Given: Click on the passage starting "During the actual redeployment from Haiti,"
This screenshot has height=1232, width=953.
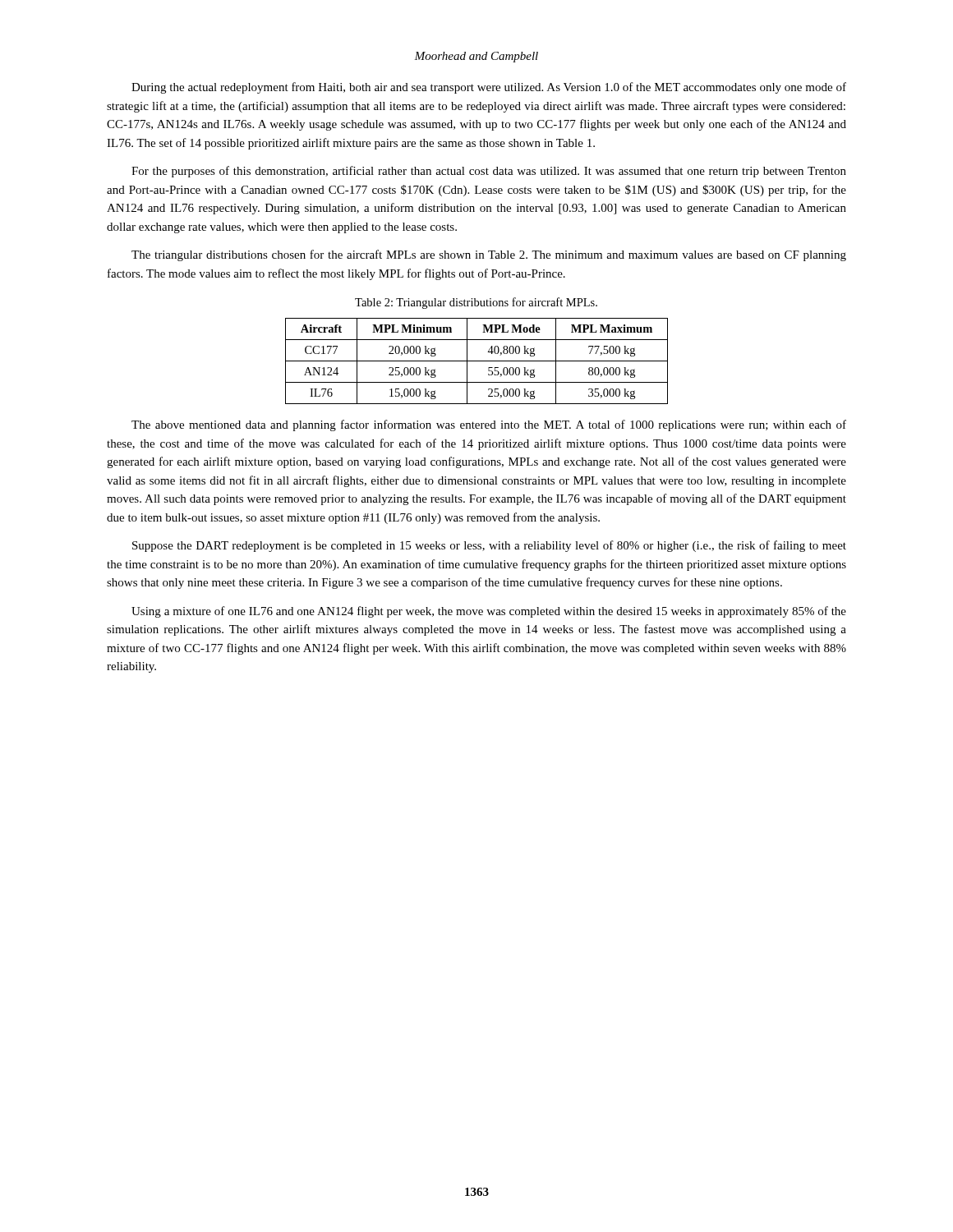Looking at the screenshot, I should (x=476, y=115).
